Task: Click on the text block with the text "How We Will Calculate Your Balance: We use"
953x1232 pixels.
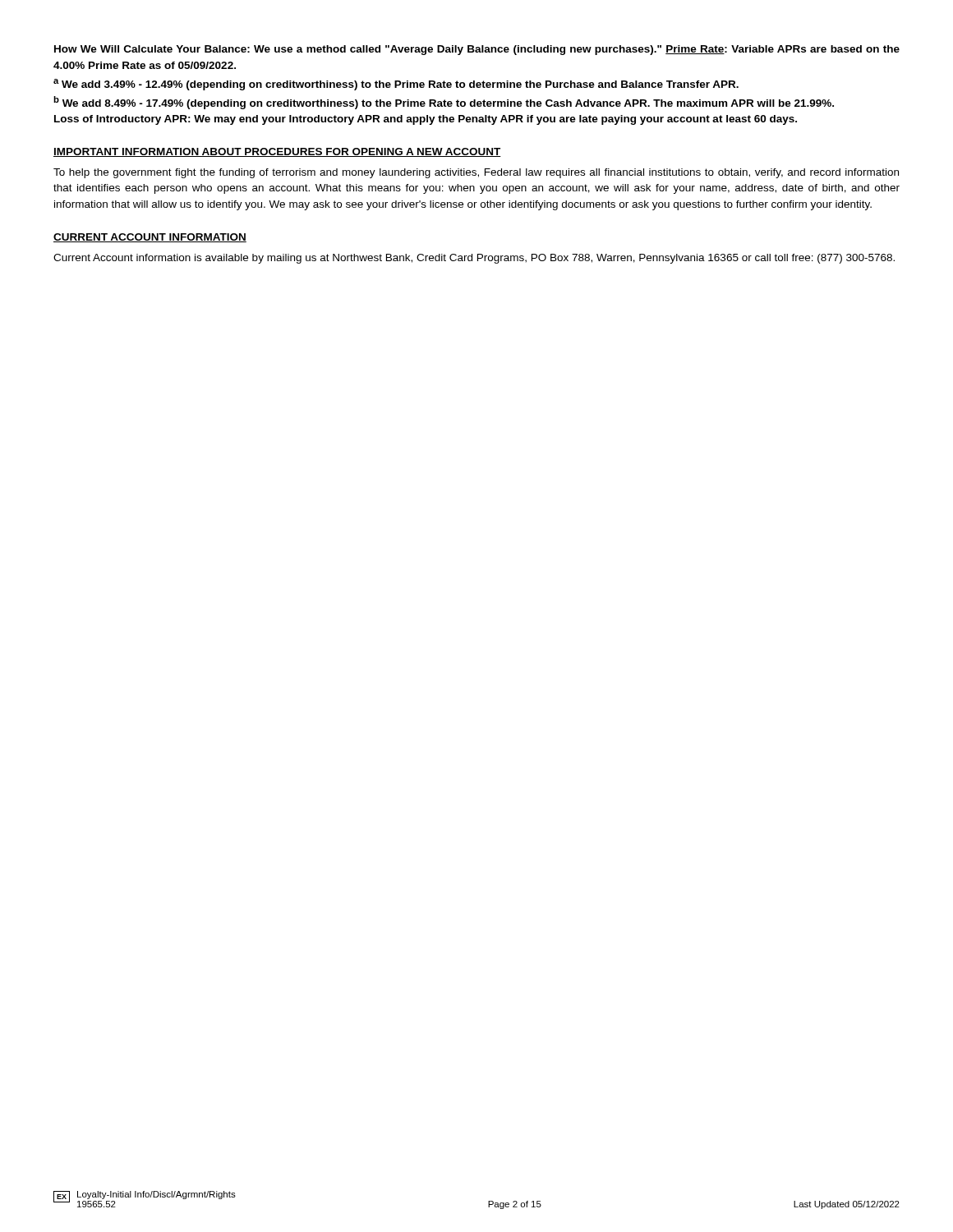Action: tap(476, 84)
